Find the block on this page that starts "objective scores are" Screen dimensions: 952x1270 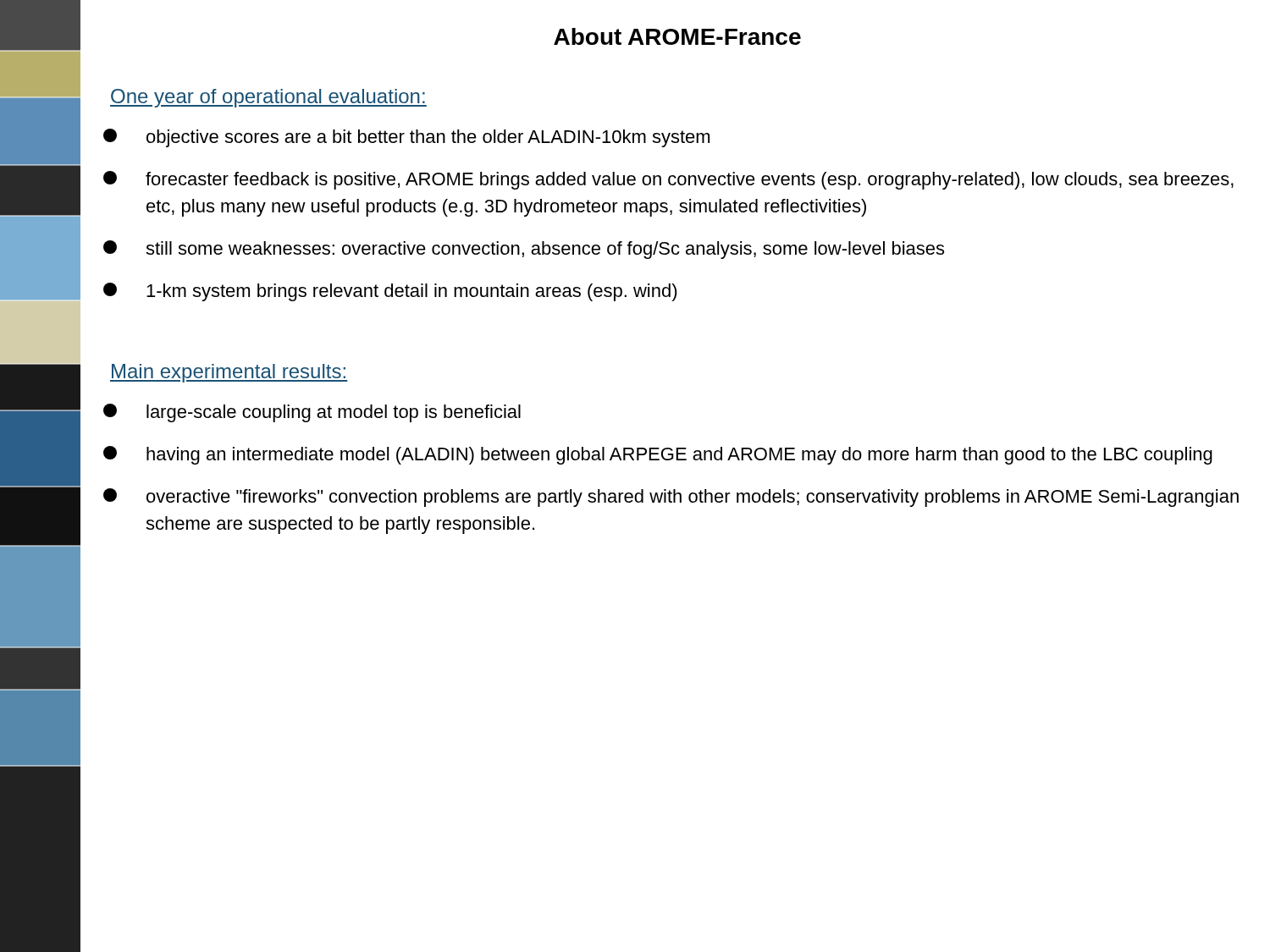[677, 137]
